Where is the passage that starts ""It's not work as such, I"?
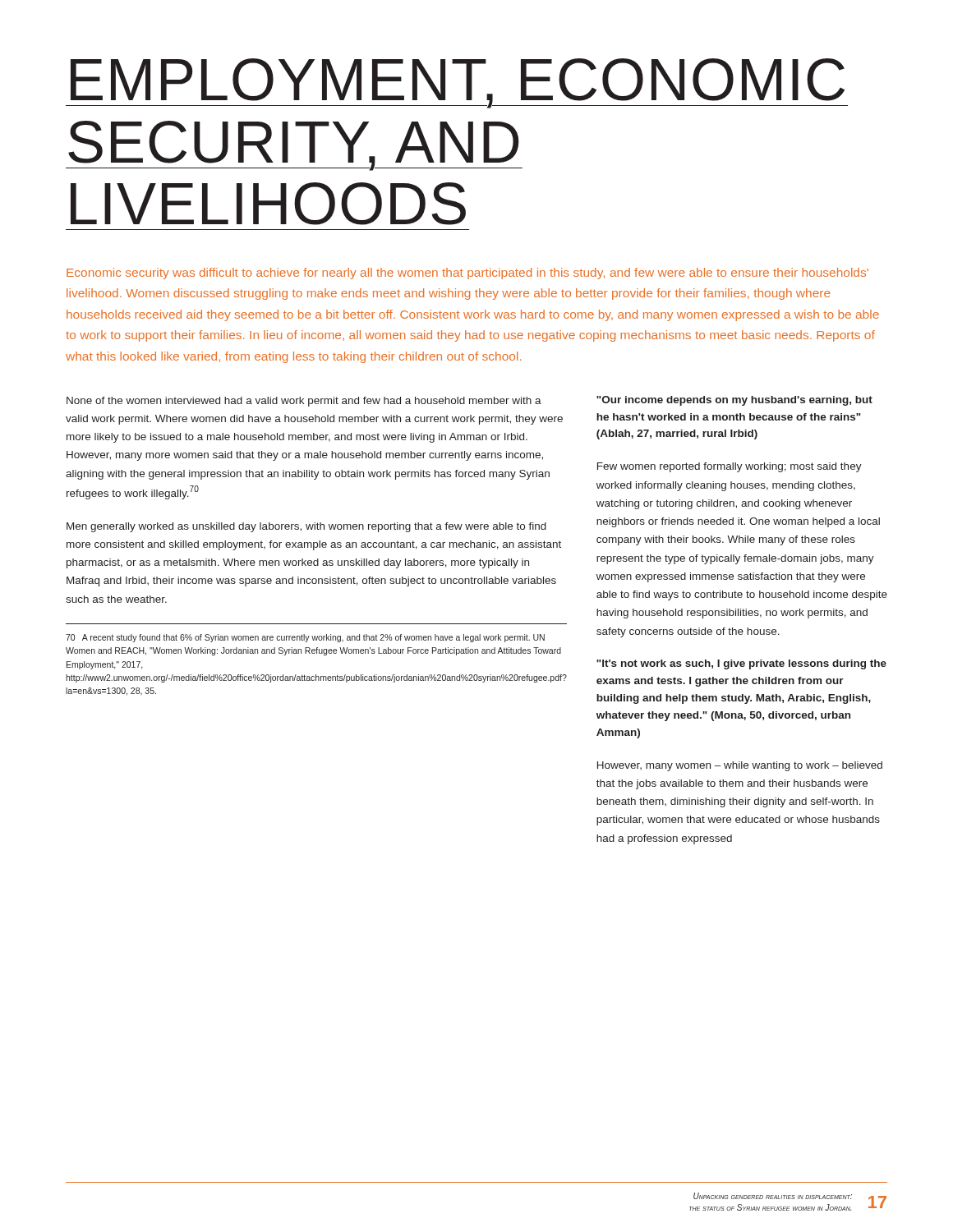The image size is (953, 1232). pos(741,698)
